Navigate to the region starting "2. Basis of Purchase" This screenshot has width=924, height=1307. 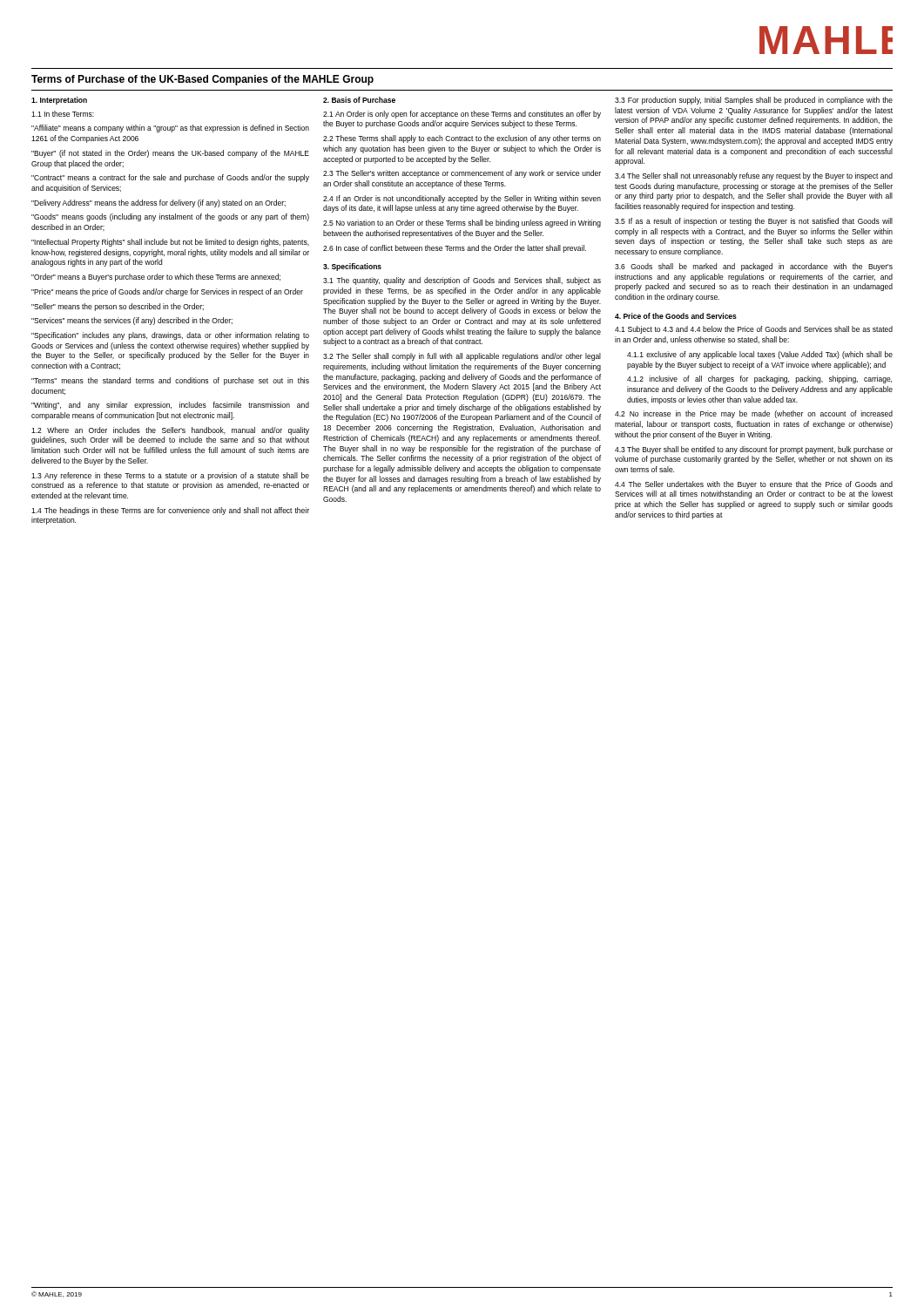point(359,100)
